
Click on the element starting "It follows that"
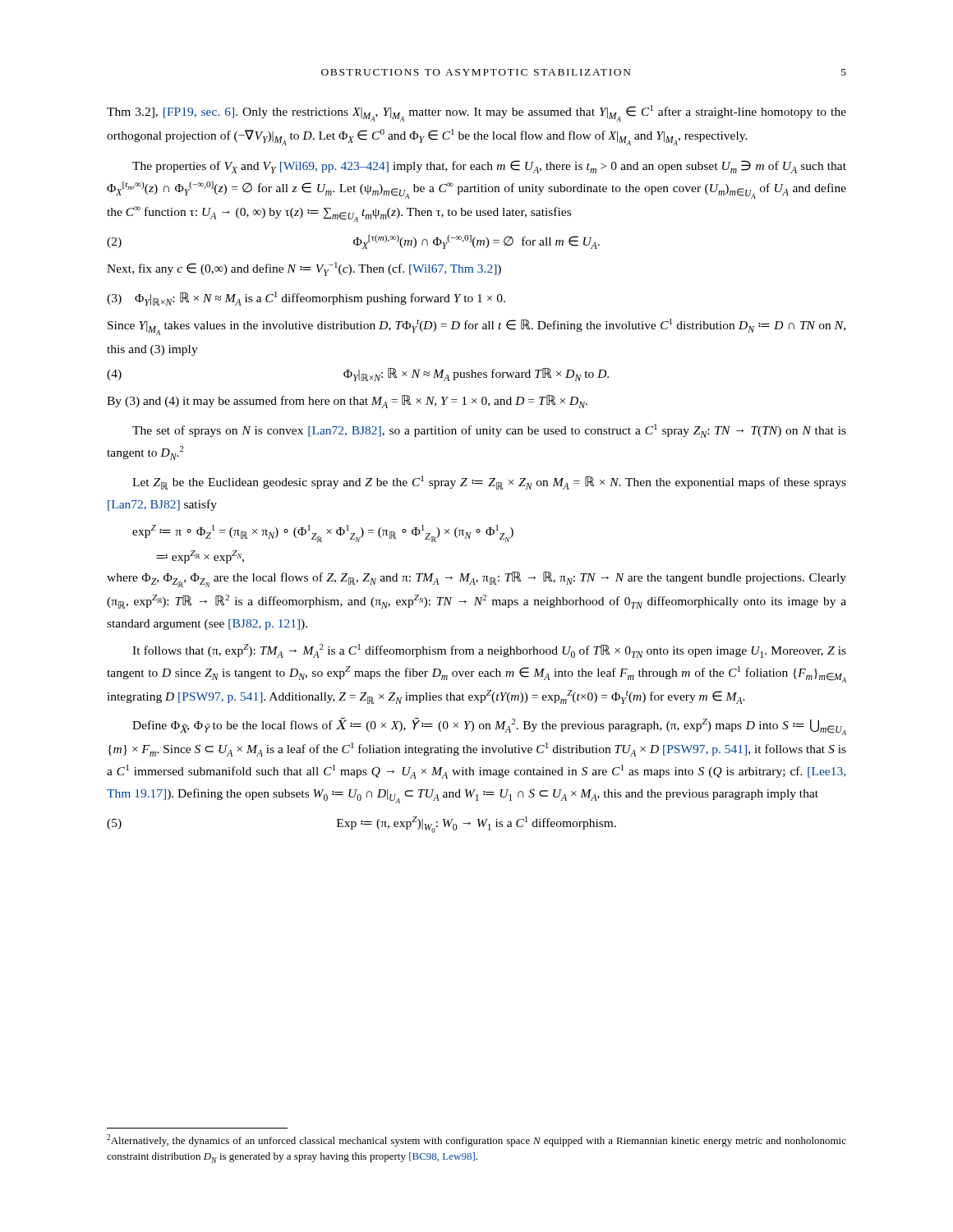[x=476, y=674]
